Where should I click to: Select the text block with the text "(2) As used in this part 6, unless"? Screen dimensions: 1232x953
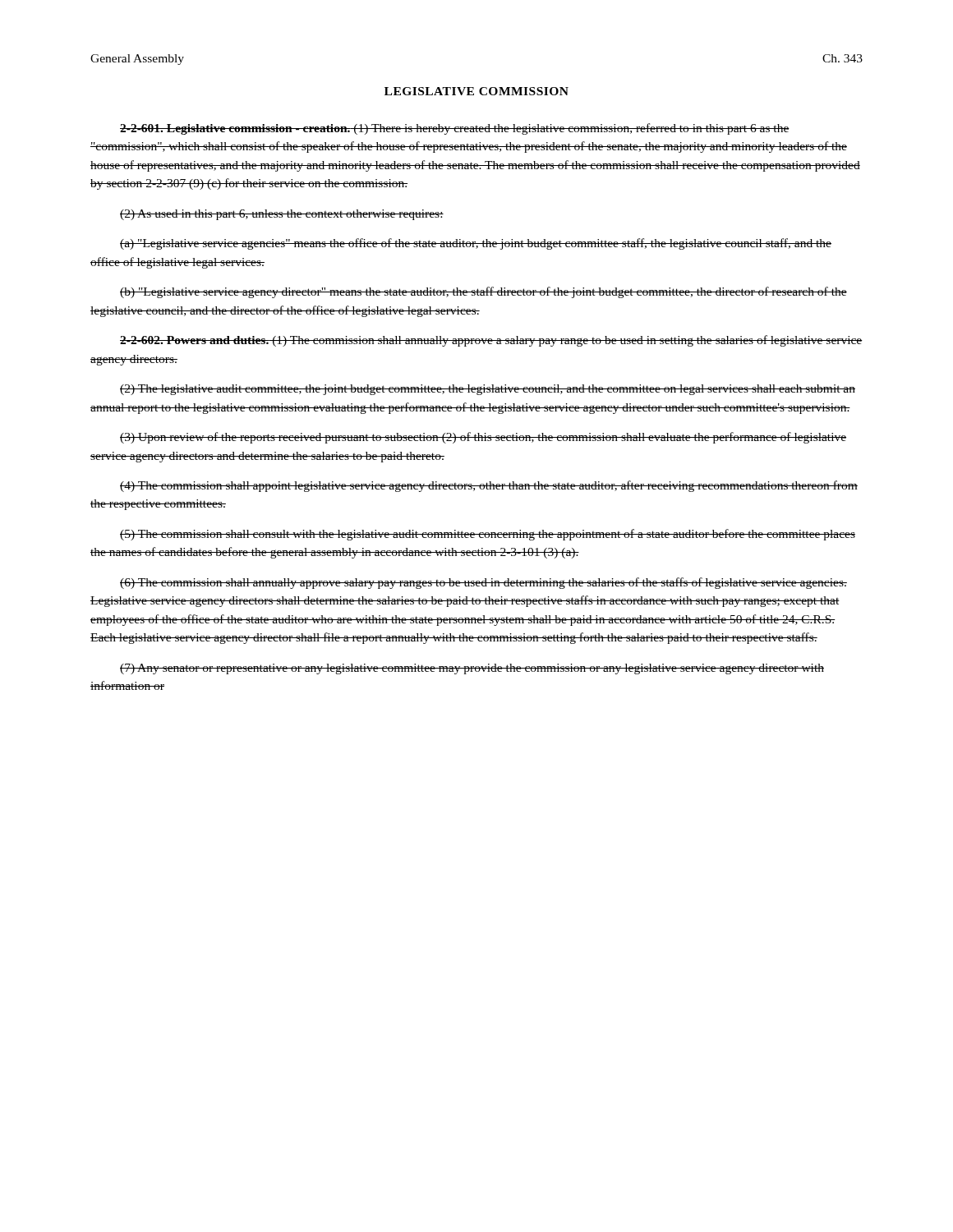click(x=282, y=213)
